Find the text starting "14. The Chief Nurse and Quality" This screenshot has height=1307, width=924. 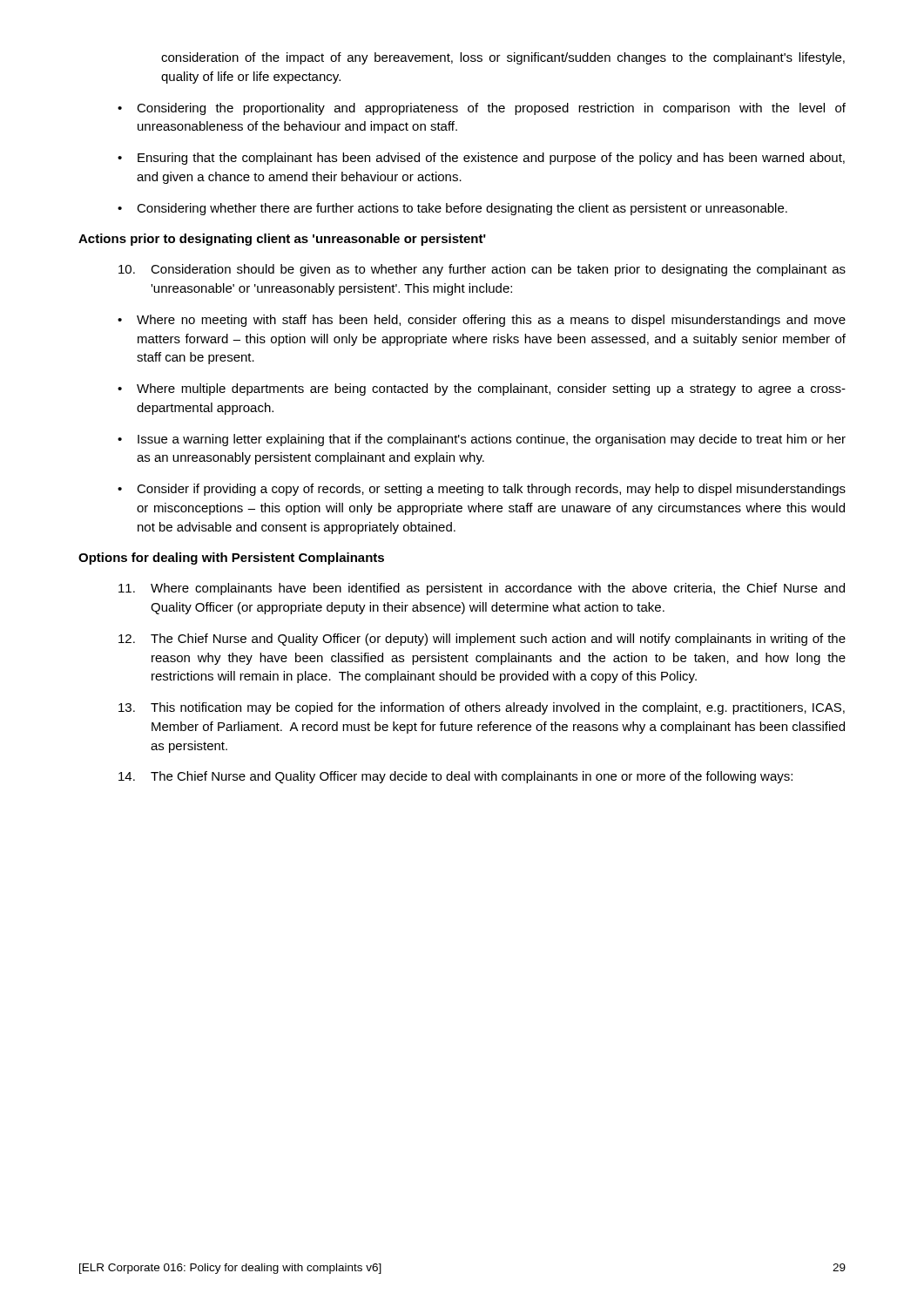pos(482,776)
